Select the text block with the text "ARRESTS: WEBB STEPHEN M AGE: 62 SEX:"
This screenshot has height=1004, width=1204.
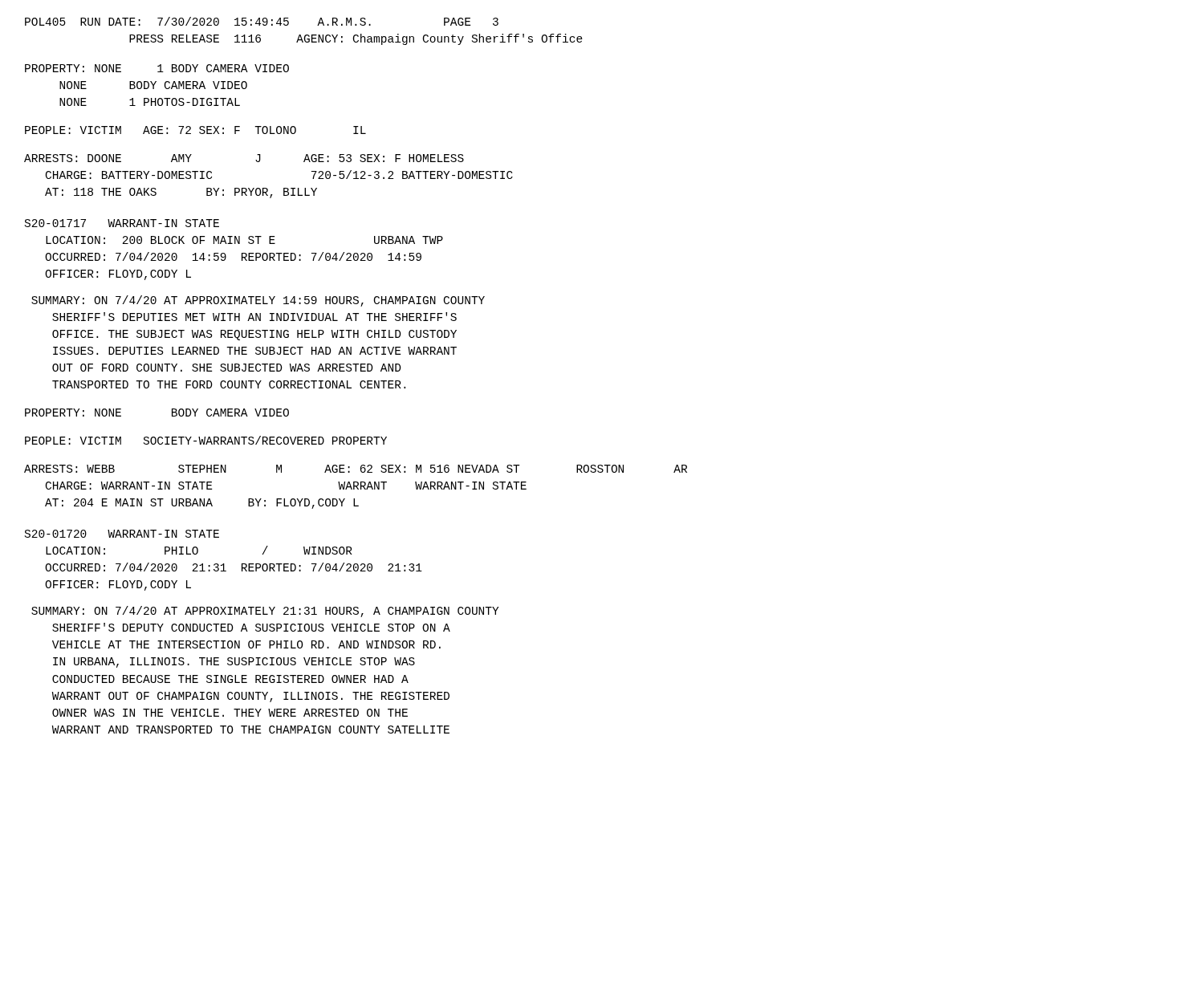(x=356, y=487)
